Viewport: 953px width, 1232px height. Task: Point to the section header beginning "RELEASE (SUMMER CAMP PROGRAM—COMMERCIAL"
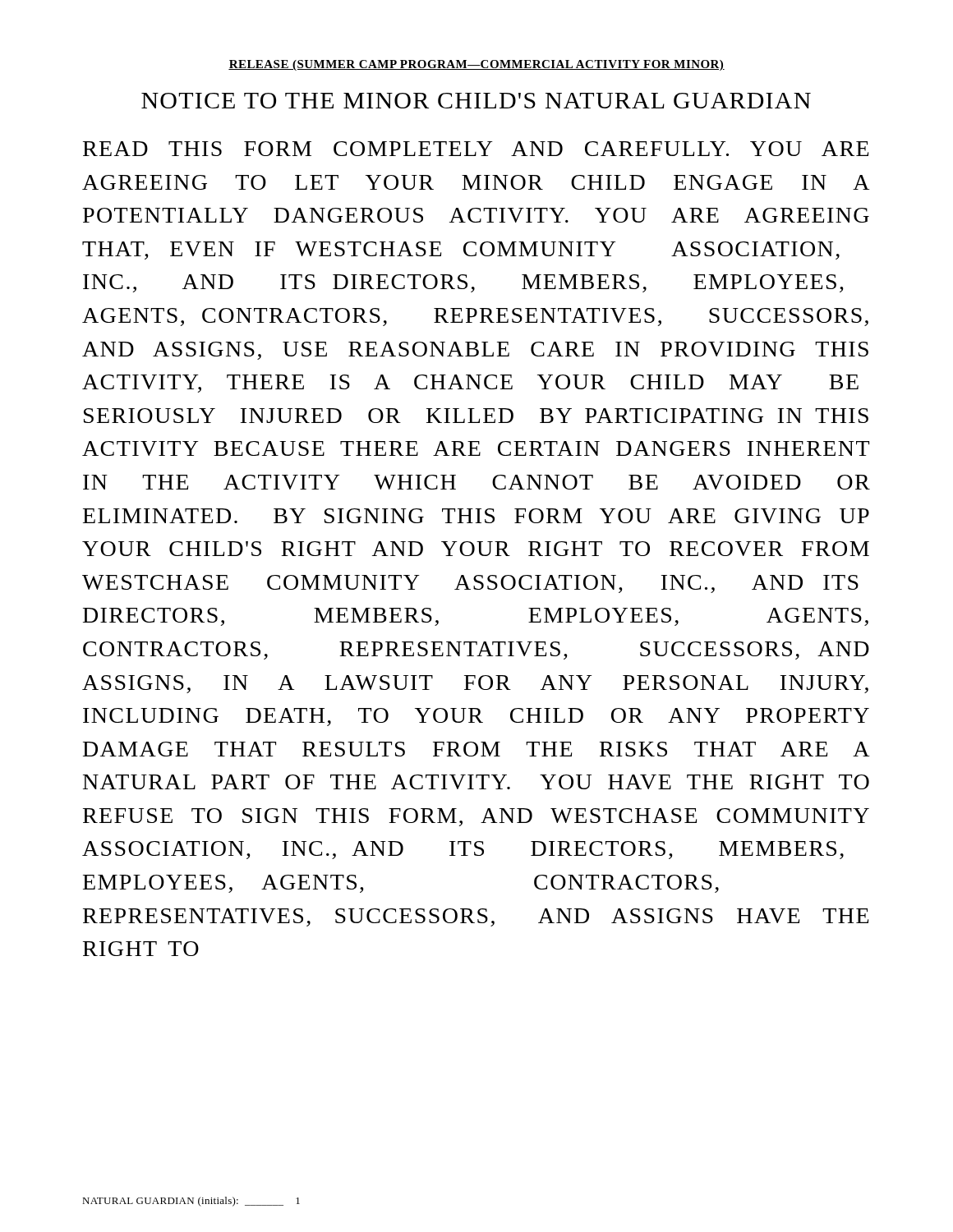476,64
